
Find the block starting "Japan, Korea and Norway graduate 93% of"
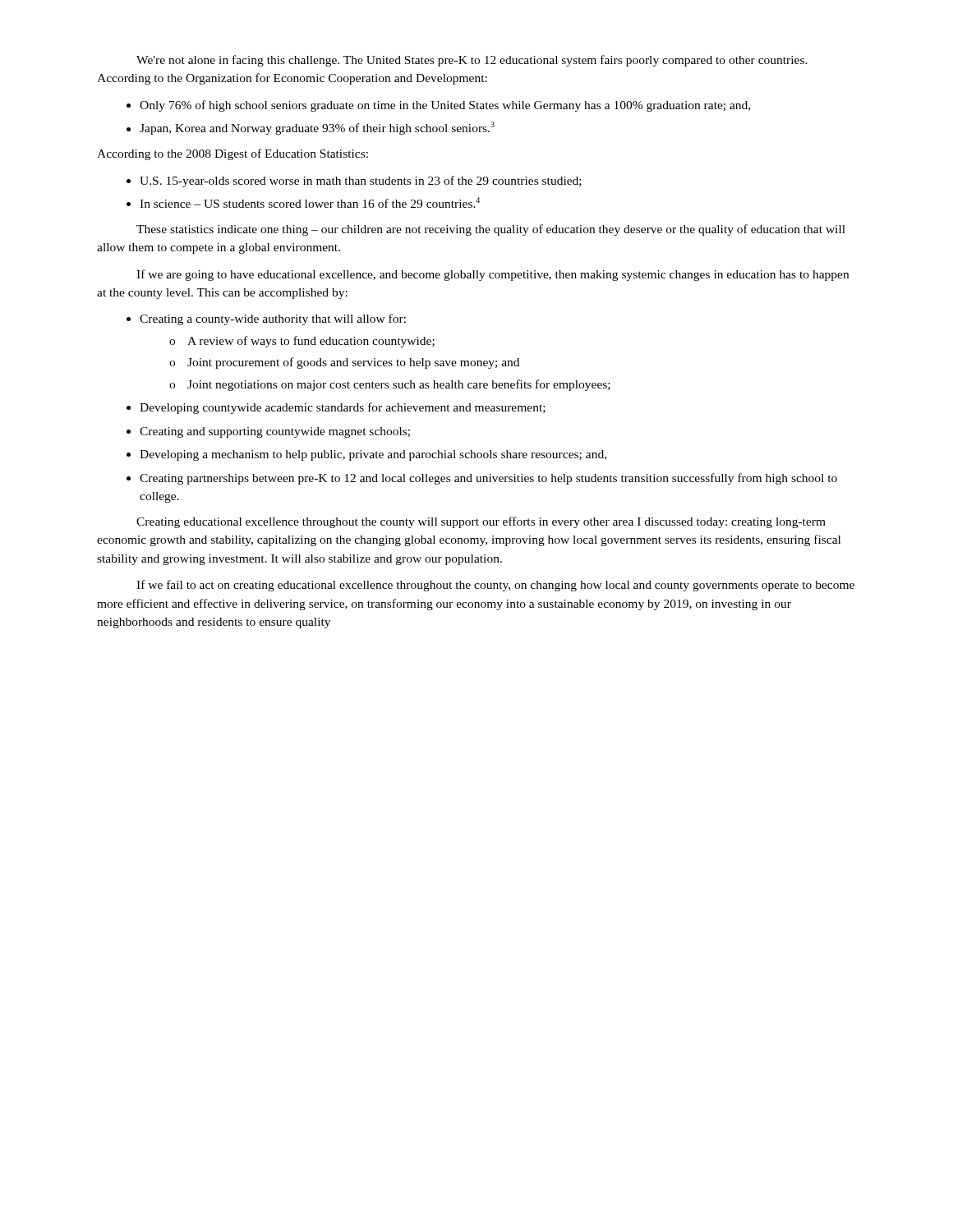[317, 128]
